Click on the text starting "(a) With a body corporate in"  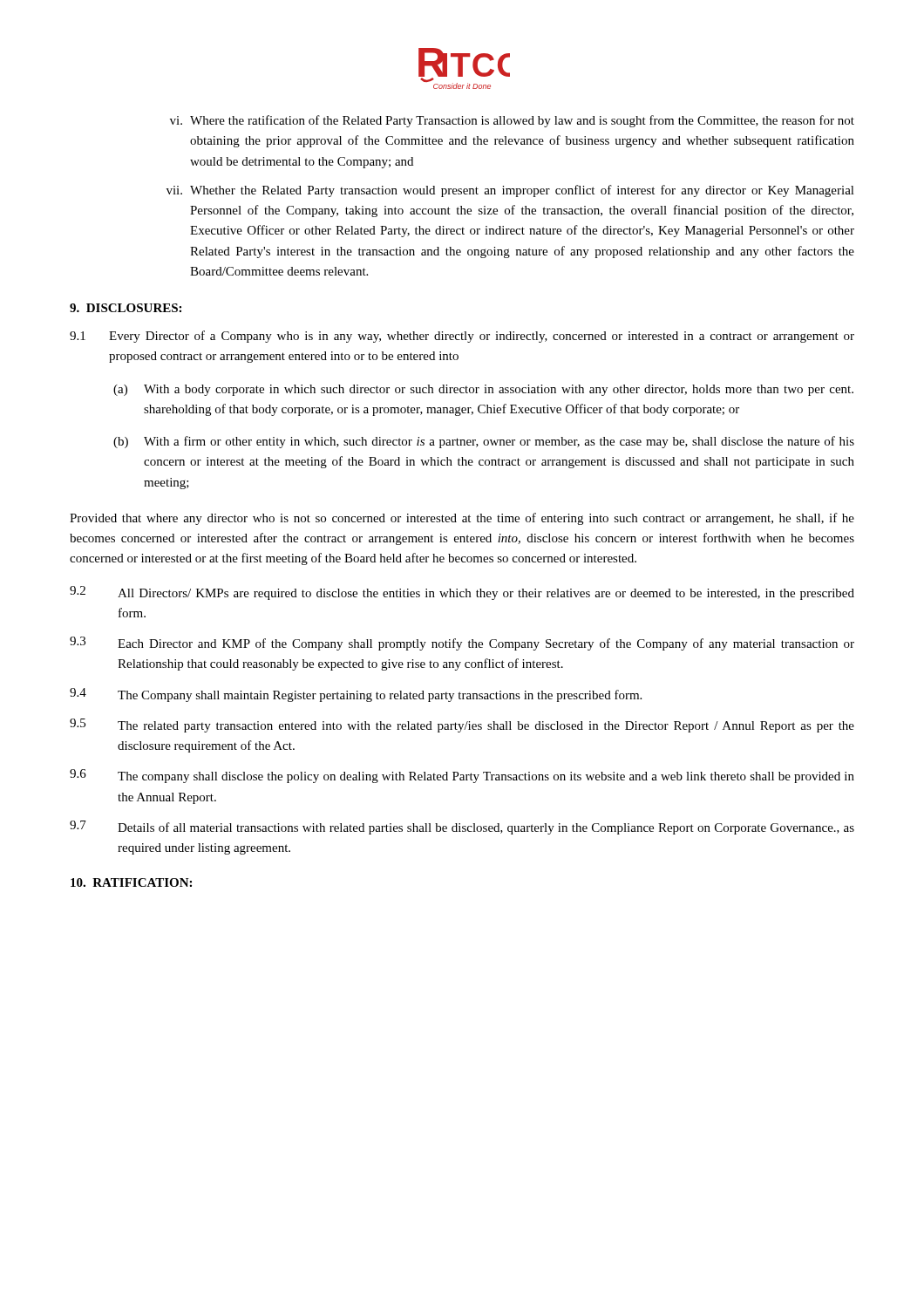[484, 399]
